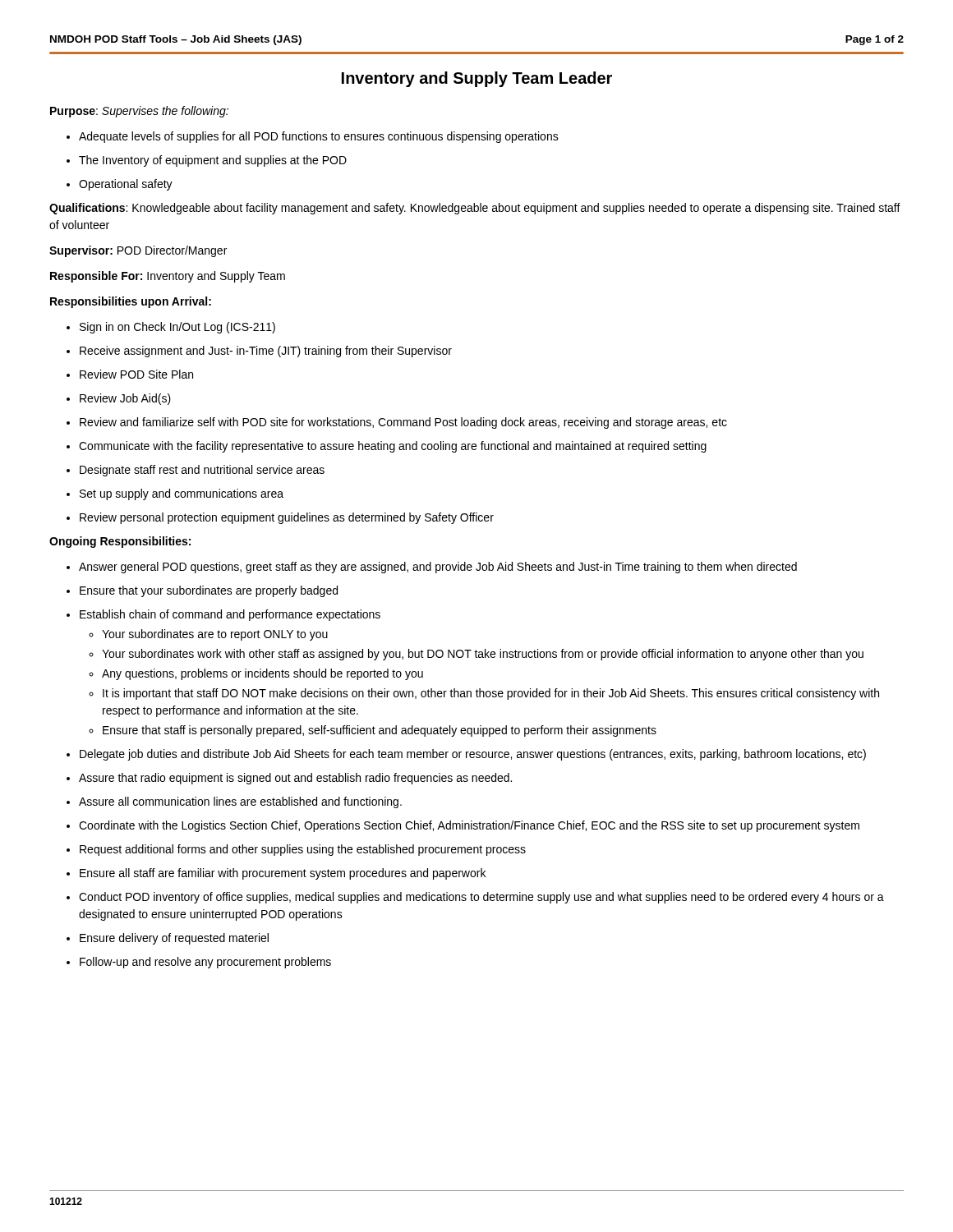Locate the list item containing "Assure that radio equipment"

(x=476, y=778)
